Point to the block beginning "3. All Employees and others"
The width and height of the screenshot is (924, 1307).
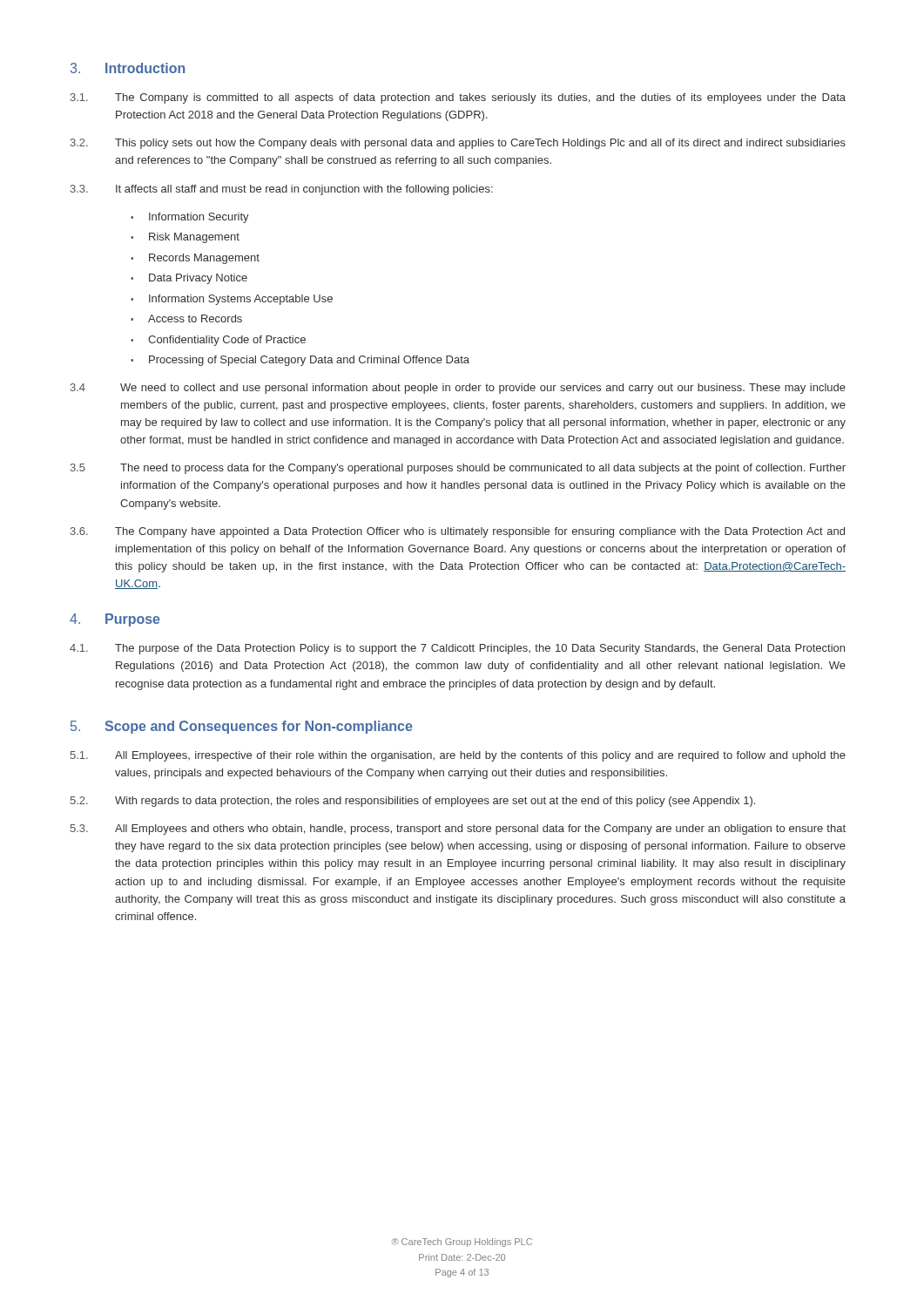458,873
